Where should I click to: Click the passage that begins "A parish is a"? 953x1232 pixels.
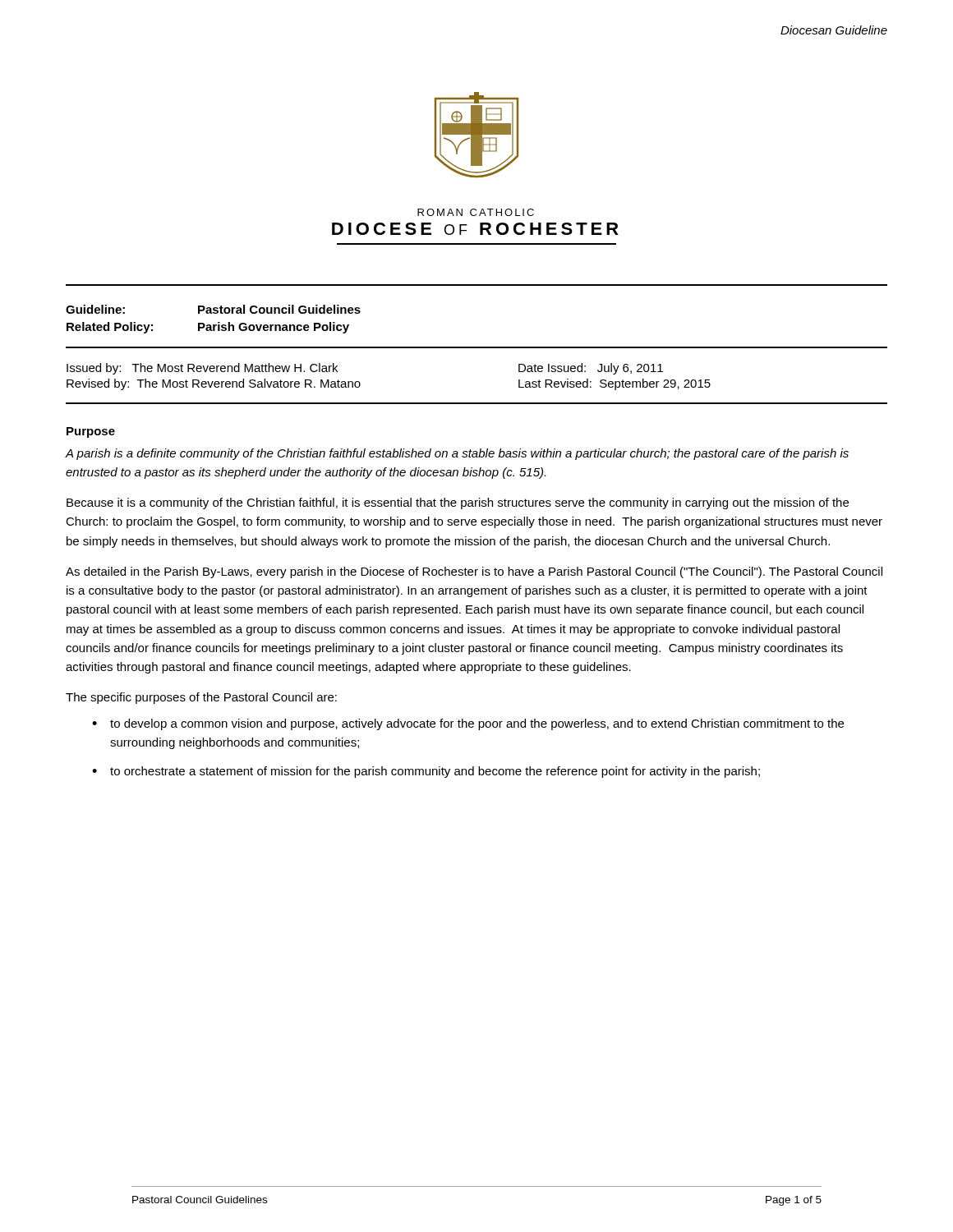[x=457, y=462]
